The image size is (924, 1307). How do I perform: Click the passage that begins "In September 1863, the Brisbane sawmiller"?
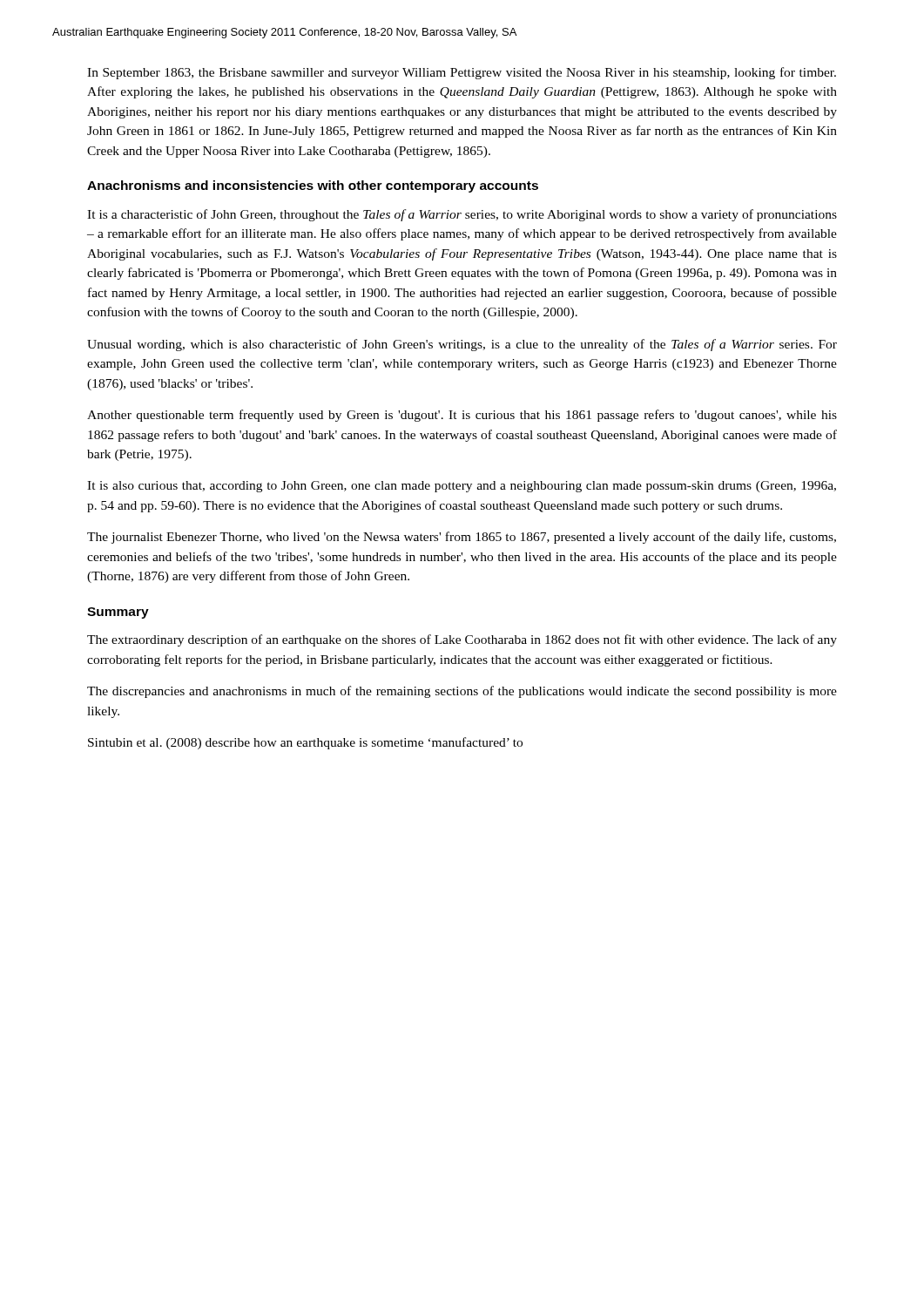pos(462,111)
